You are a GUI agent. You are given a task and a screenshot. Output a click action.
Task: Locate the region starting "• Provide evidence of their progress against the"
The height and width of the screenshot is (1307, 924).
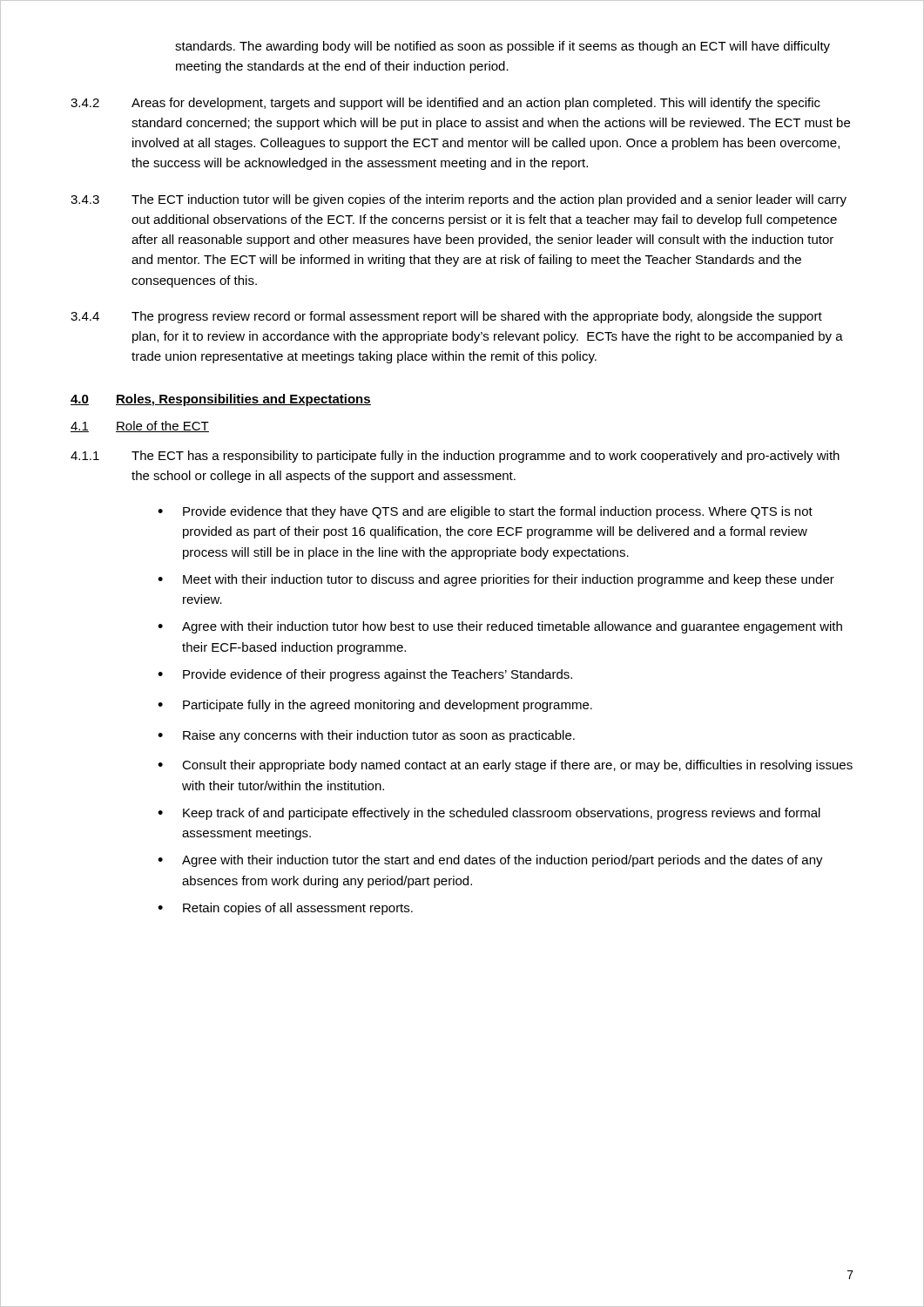(x=506, y=675)
